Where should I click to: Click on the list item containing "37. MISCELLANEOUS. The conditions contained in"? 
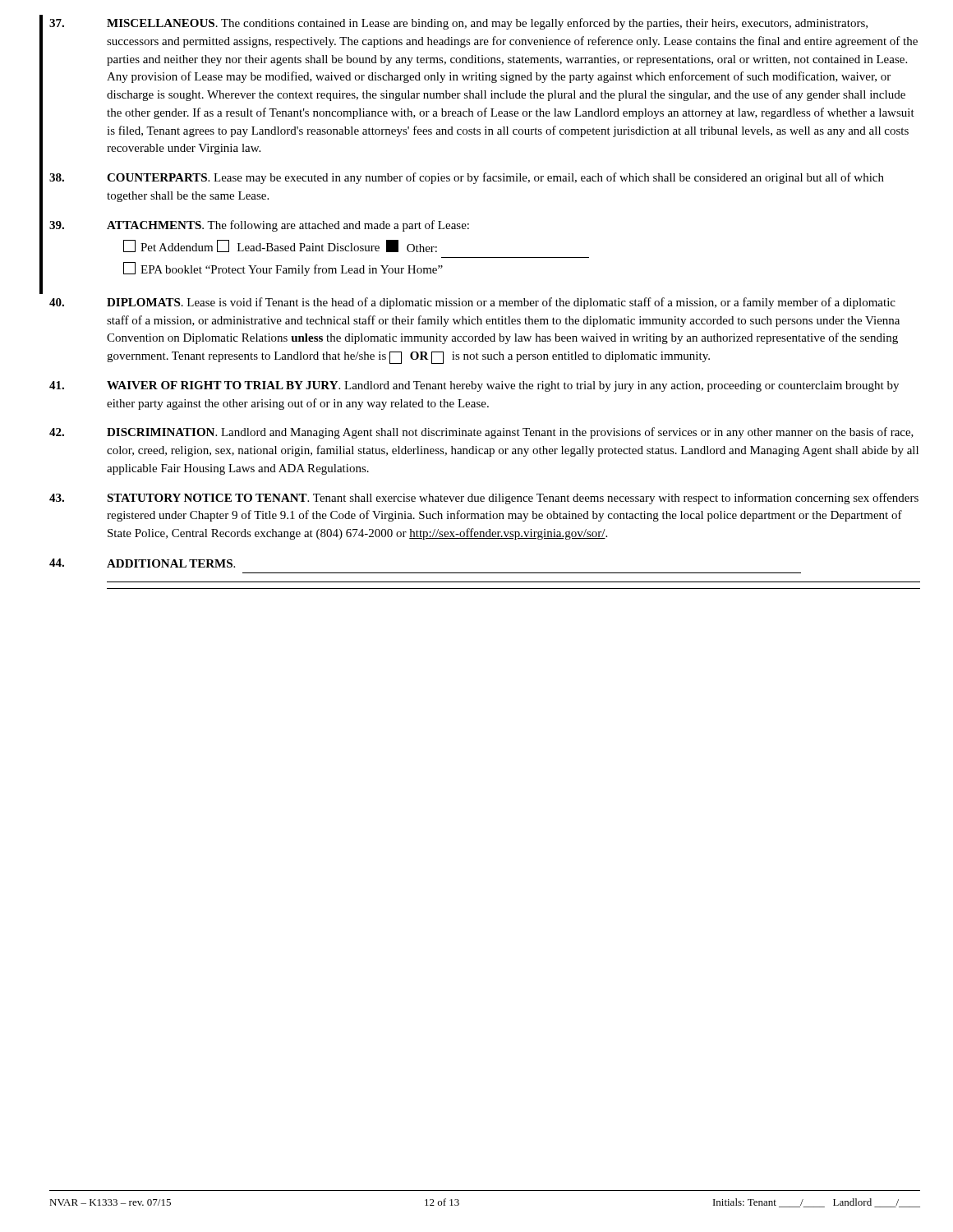(485, 86)
